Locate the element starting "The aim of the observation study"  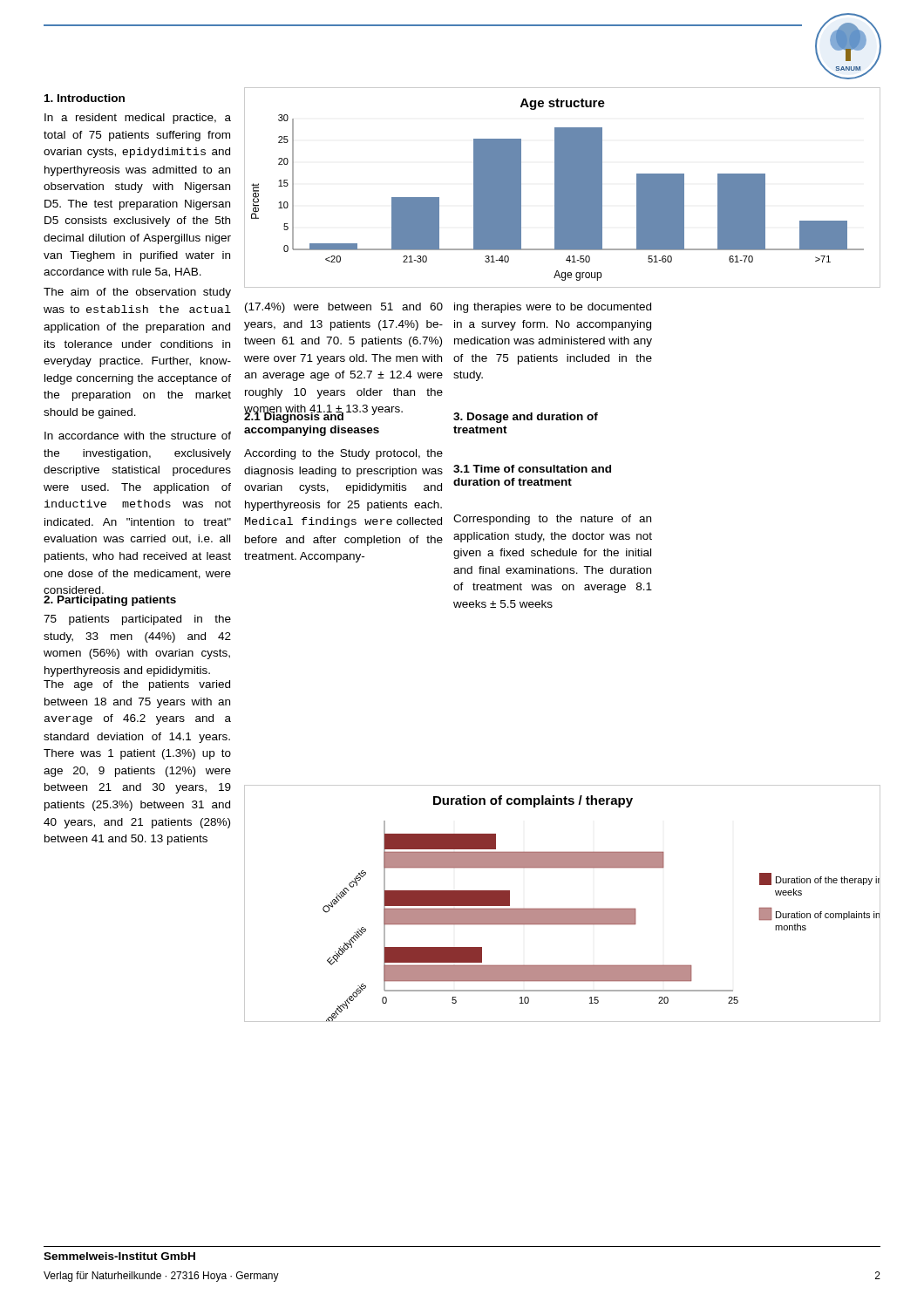[137, 352]
